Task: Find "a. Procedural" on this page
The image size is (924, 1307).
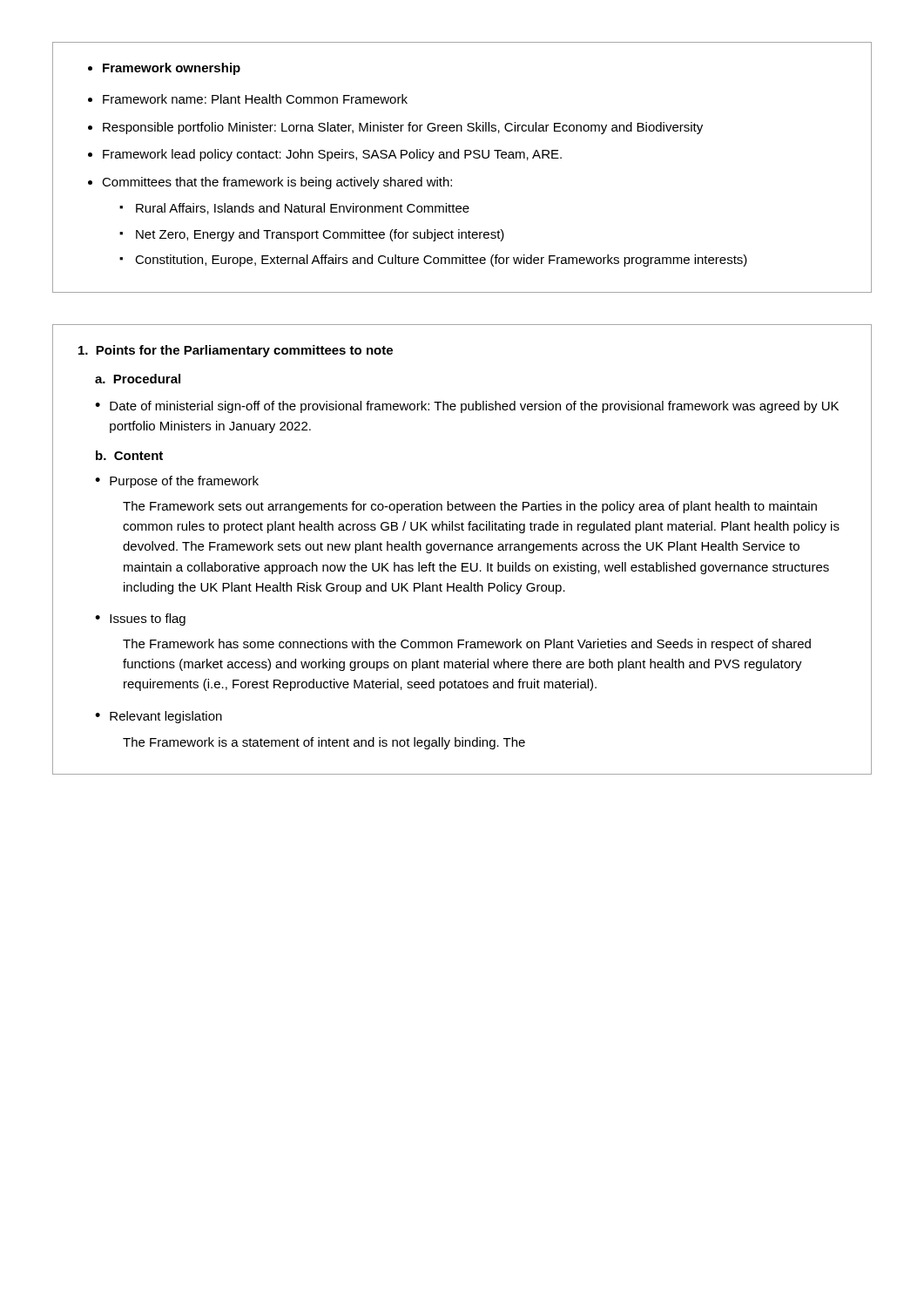Action: tap(138, 379)
